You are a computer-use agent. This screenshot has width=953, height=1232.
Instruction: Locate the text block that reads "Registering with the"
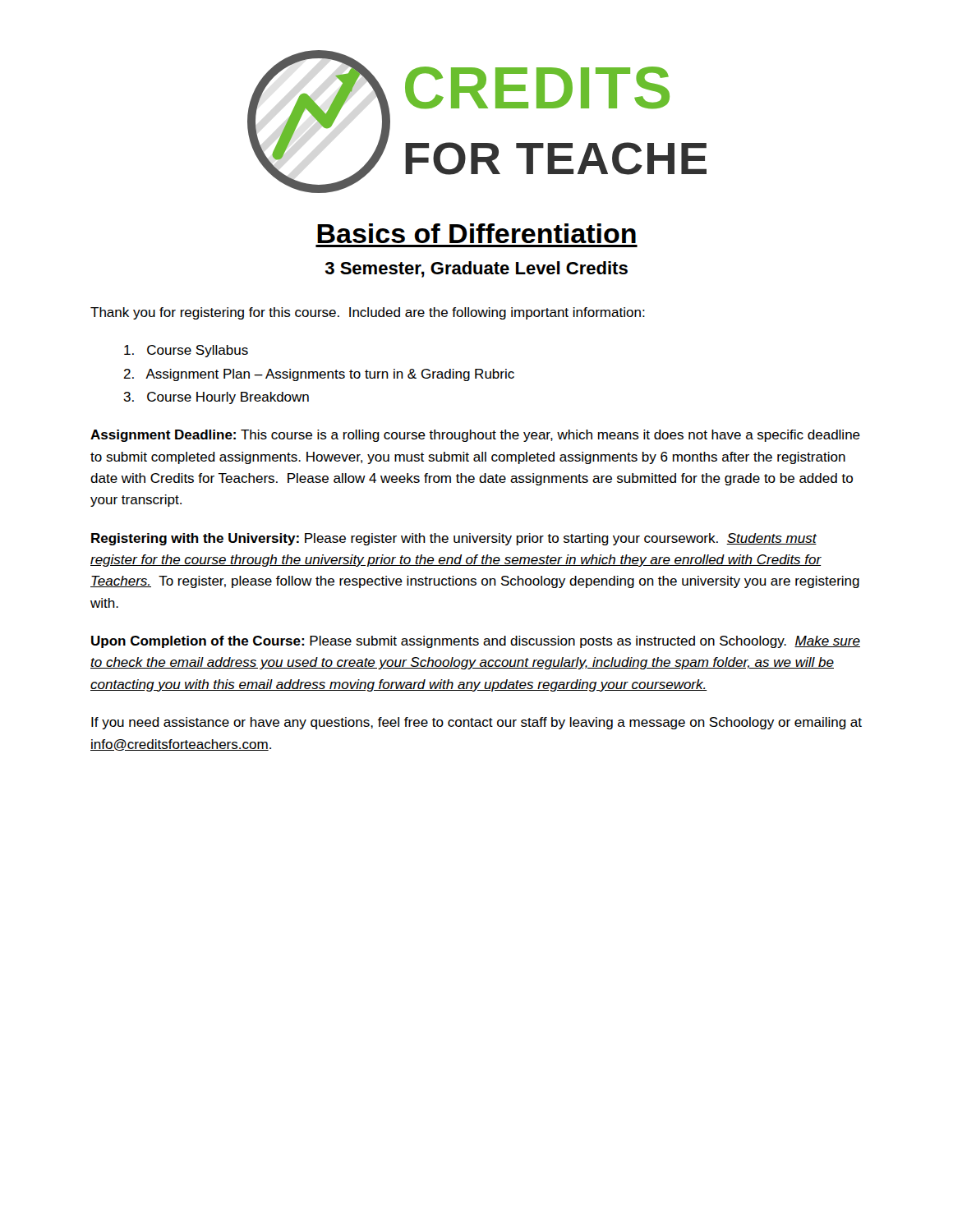pos(475,571)
